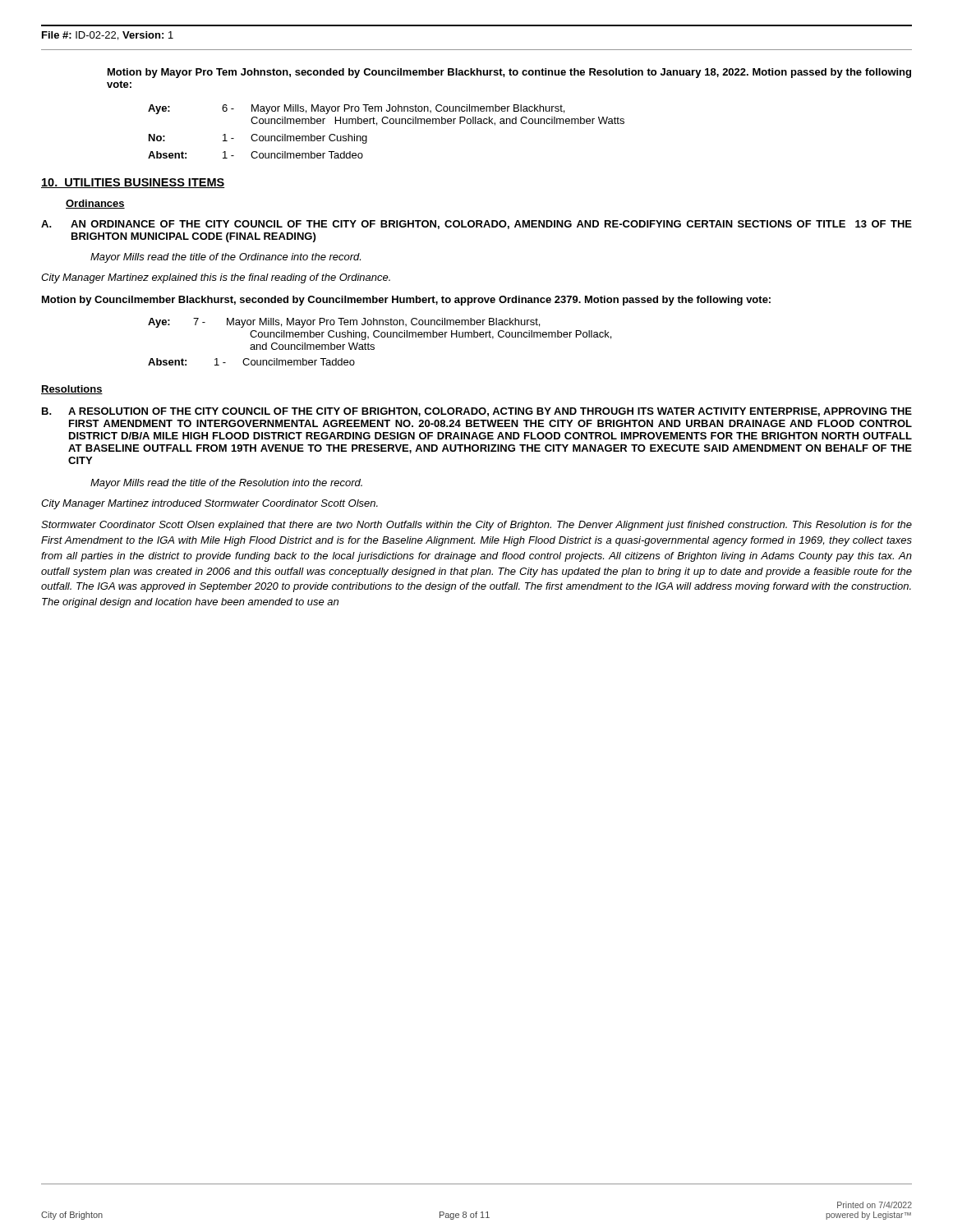Find the text block containing "A. AN ORDINANCE OF THE CITY"
This screenshot has width=953, height=1232.
476,230
